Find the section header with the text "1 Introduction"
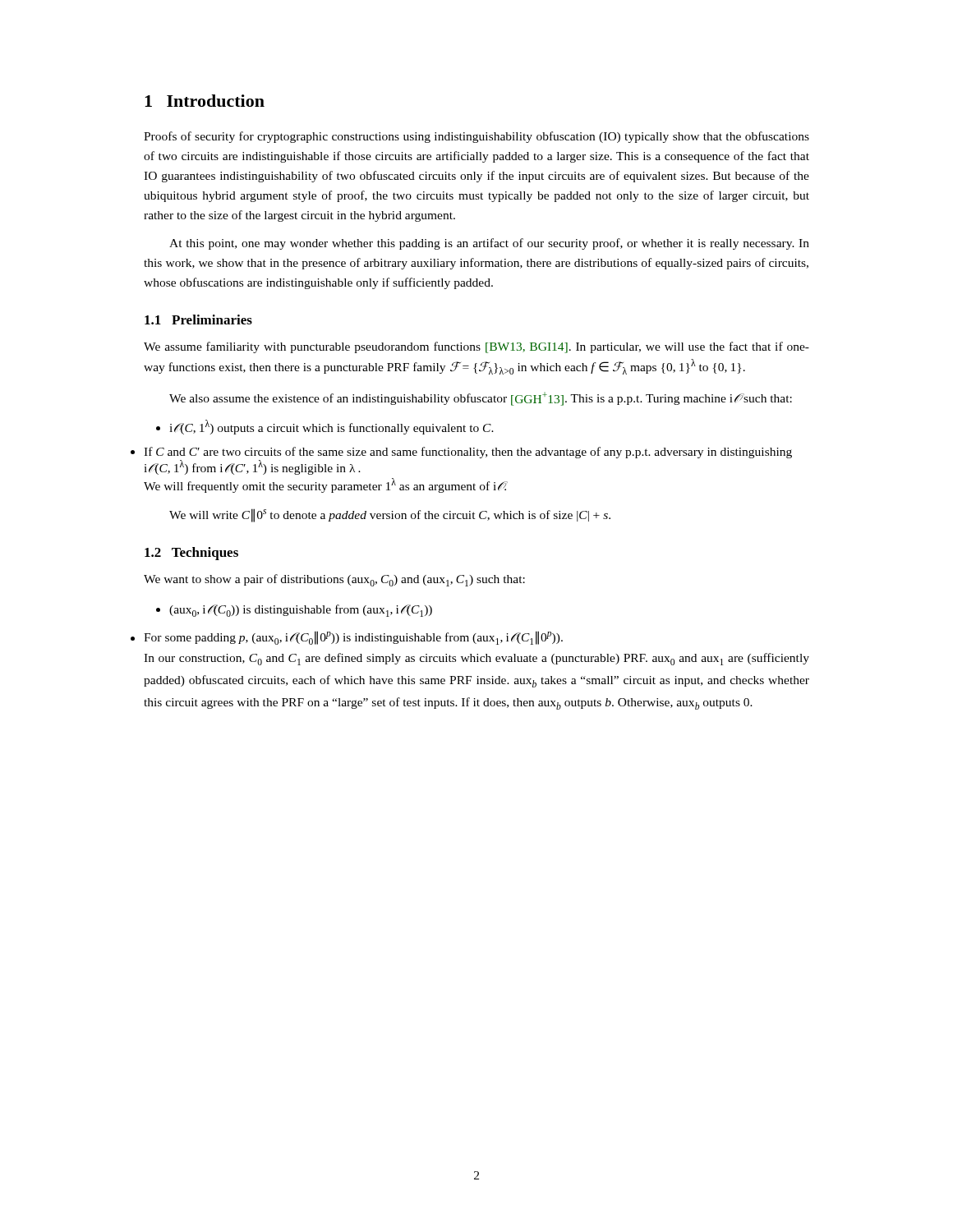This screenshot has width=953, height=1232. click(205, 101)
